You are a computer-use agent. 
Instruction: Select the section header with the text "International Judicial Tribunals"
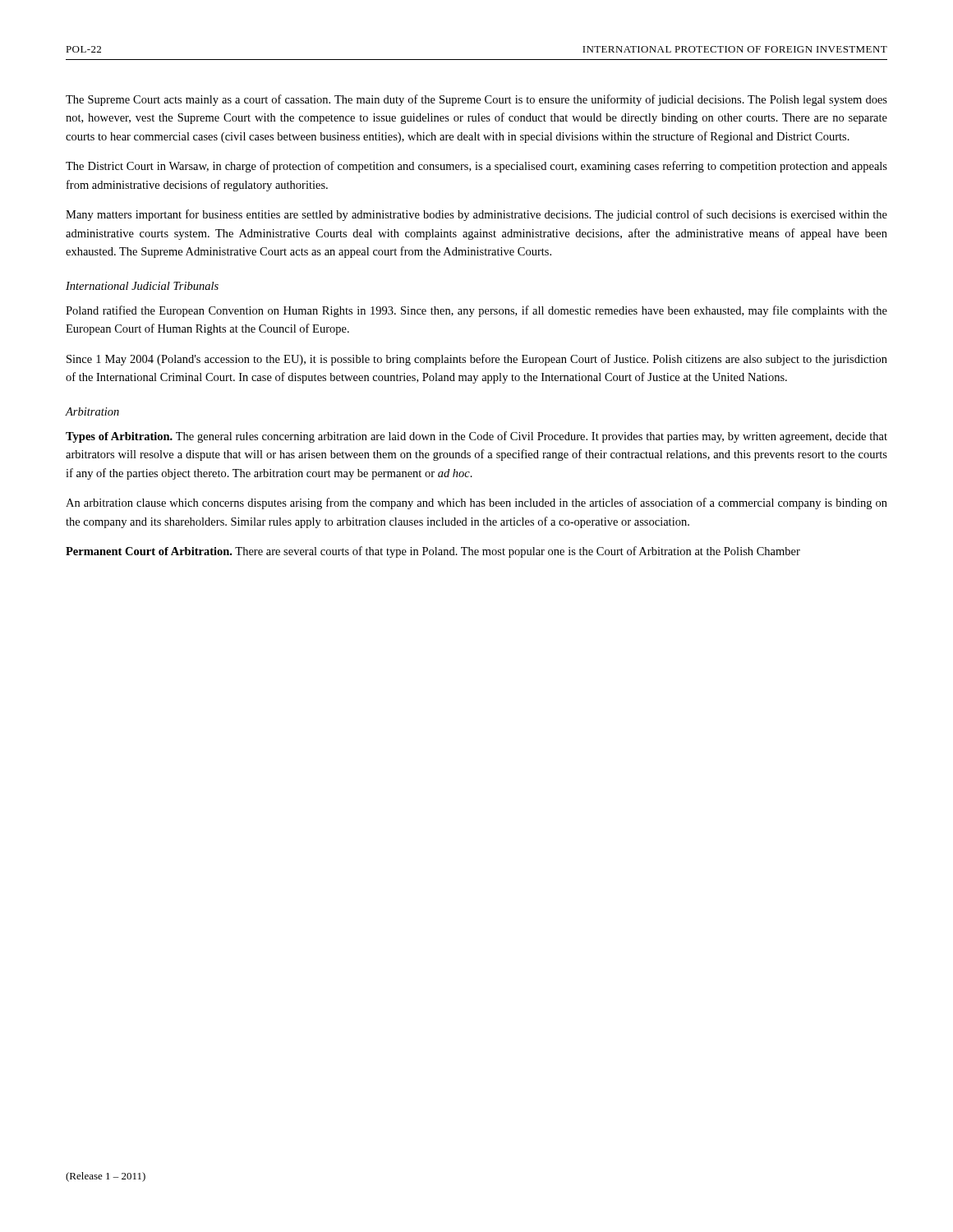142,286
